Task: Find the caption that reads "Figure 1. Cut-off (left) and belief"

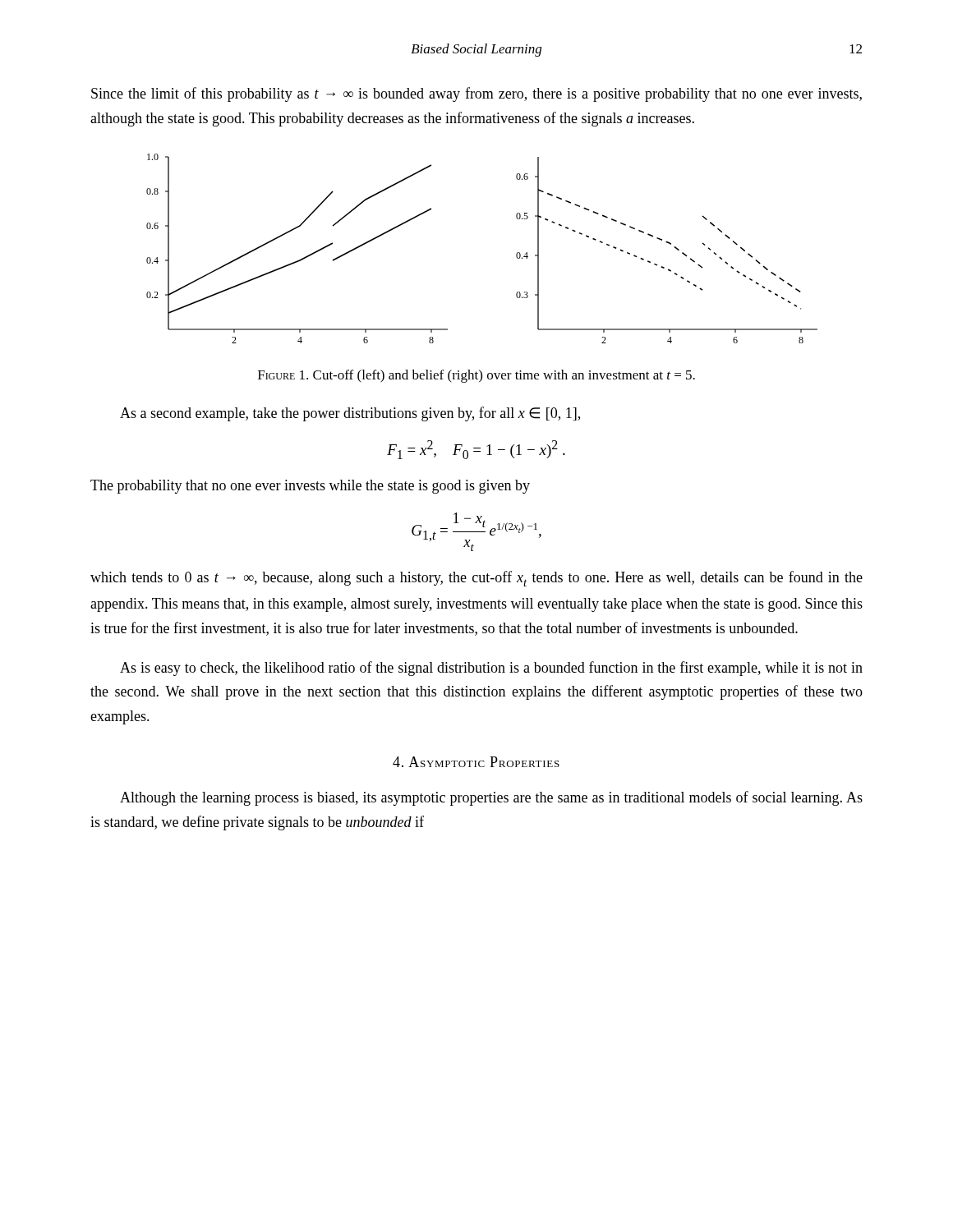Action: click(476, 375)
